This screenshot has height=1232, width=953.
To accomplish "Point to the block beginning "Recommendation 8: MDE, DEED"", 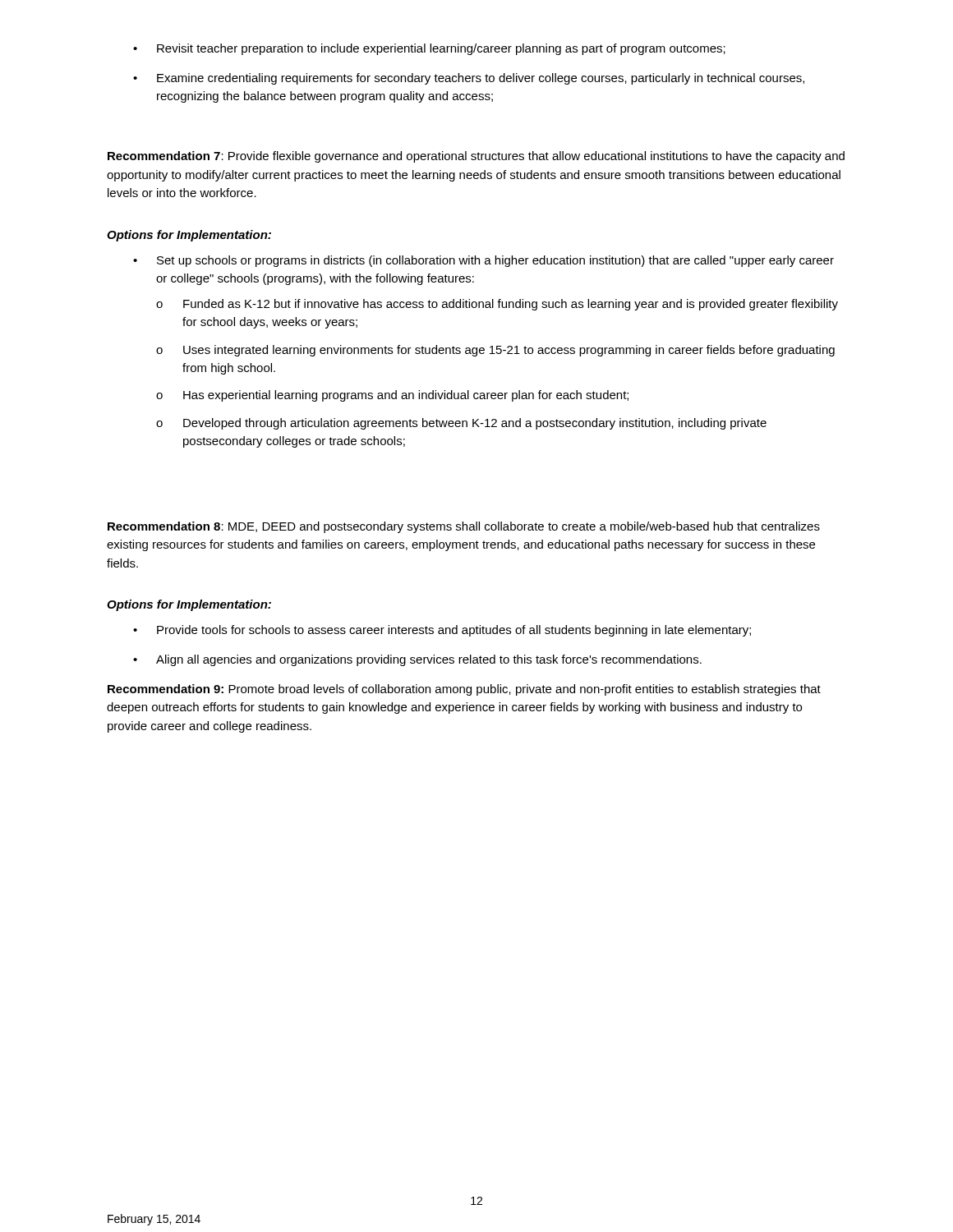I will click(463, 544).
